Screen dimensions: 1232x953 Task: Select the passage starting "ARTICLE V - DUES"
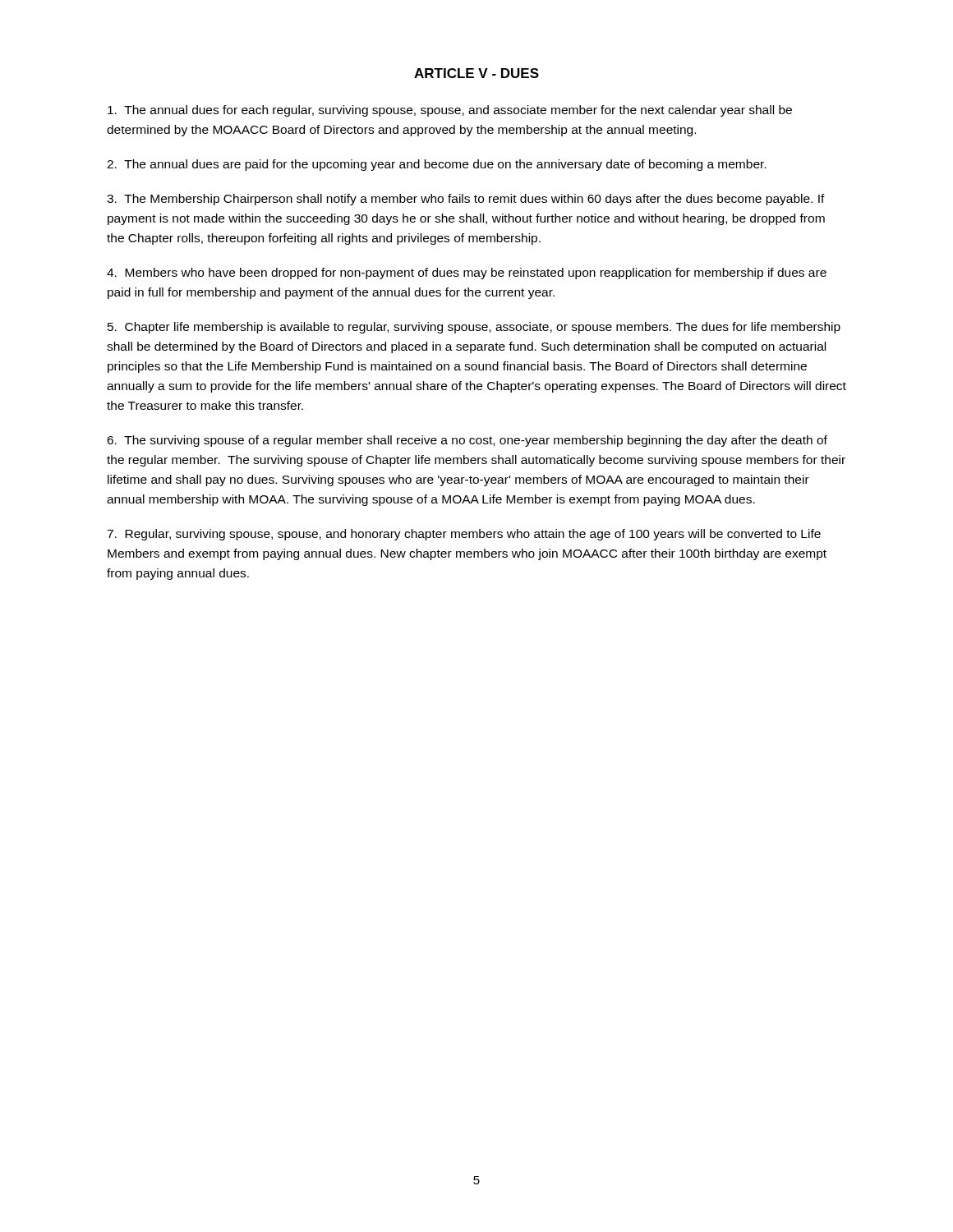point(476,73)
